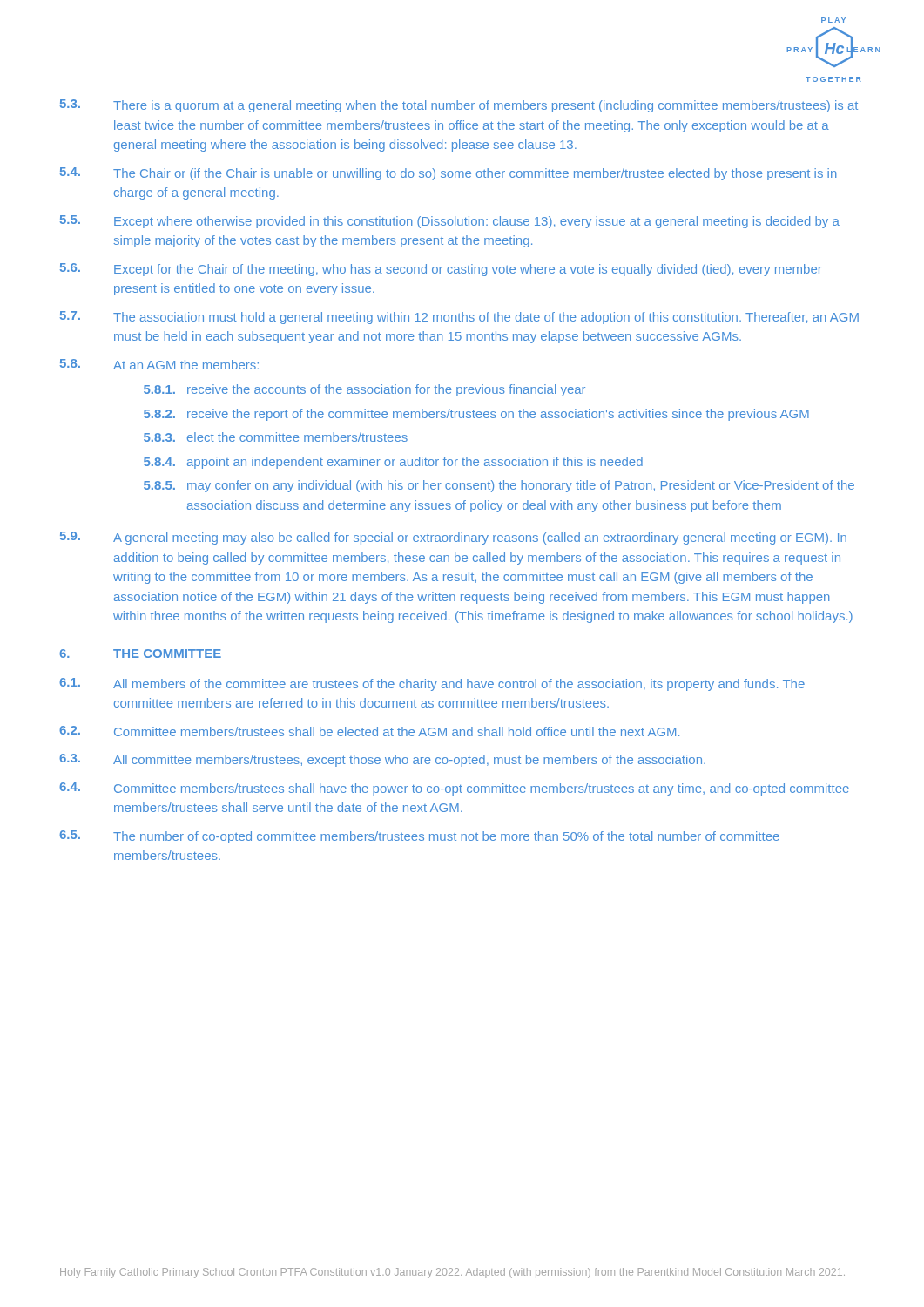The height and width of the screenshot is (1307, 924).
Task: Select the block starting "5.8. At an AGM the"
Action: click(x=159, y=364)
